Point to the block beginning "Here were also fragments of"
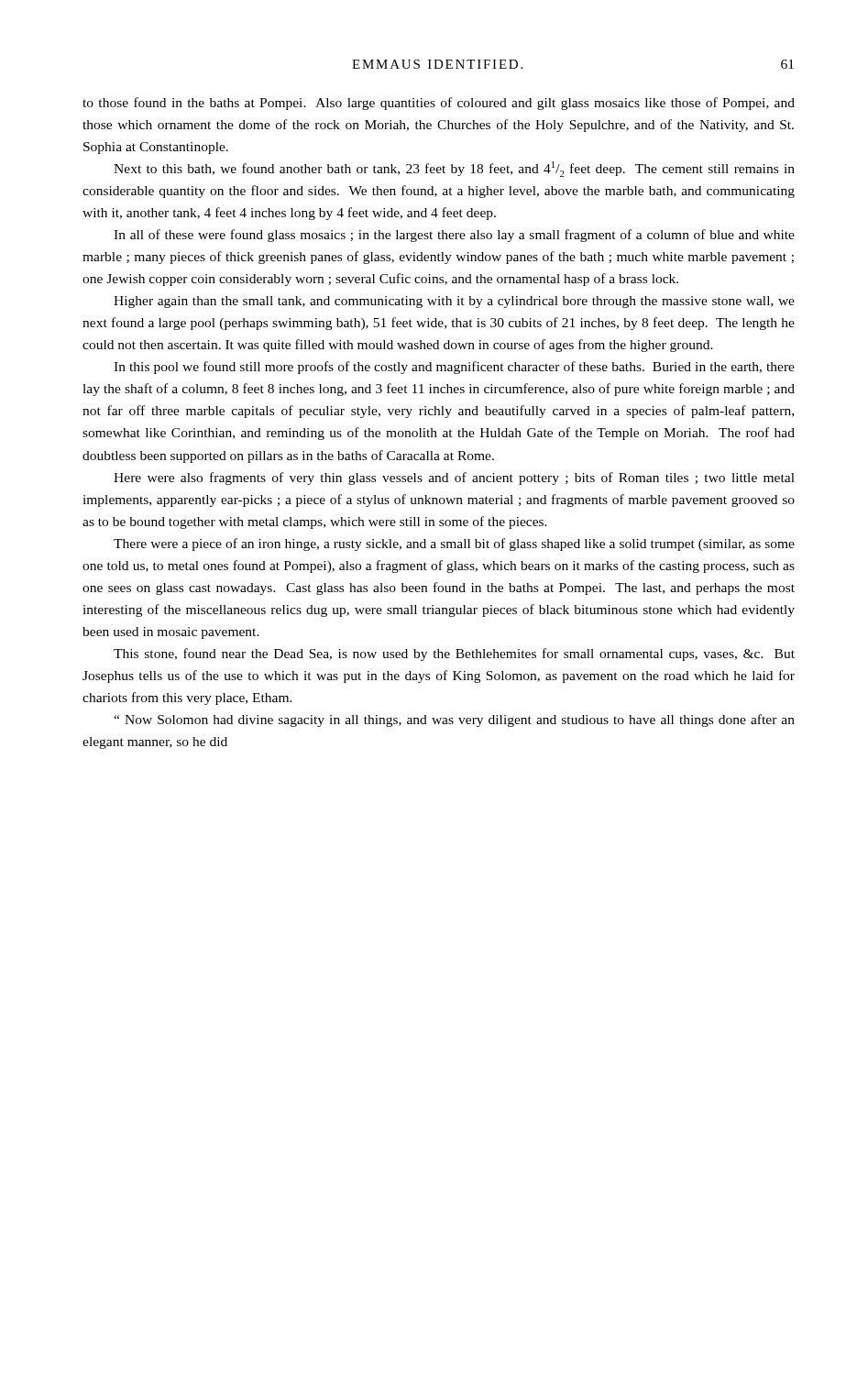 (439, 499)
